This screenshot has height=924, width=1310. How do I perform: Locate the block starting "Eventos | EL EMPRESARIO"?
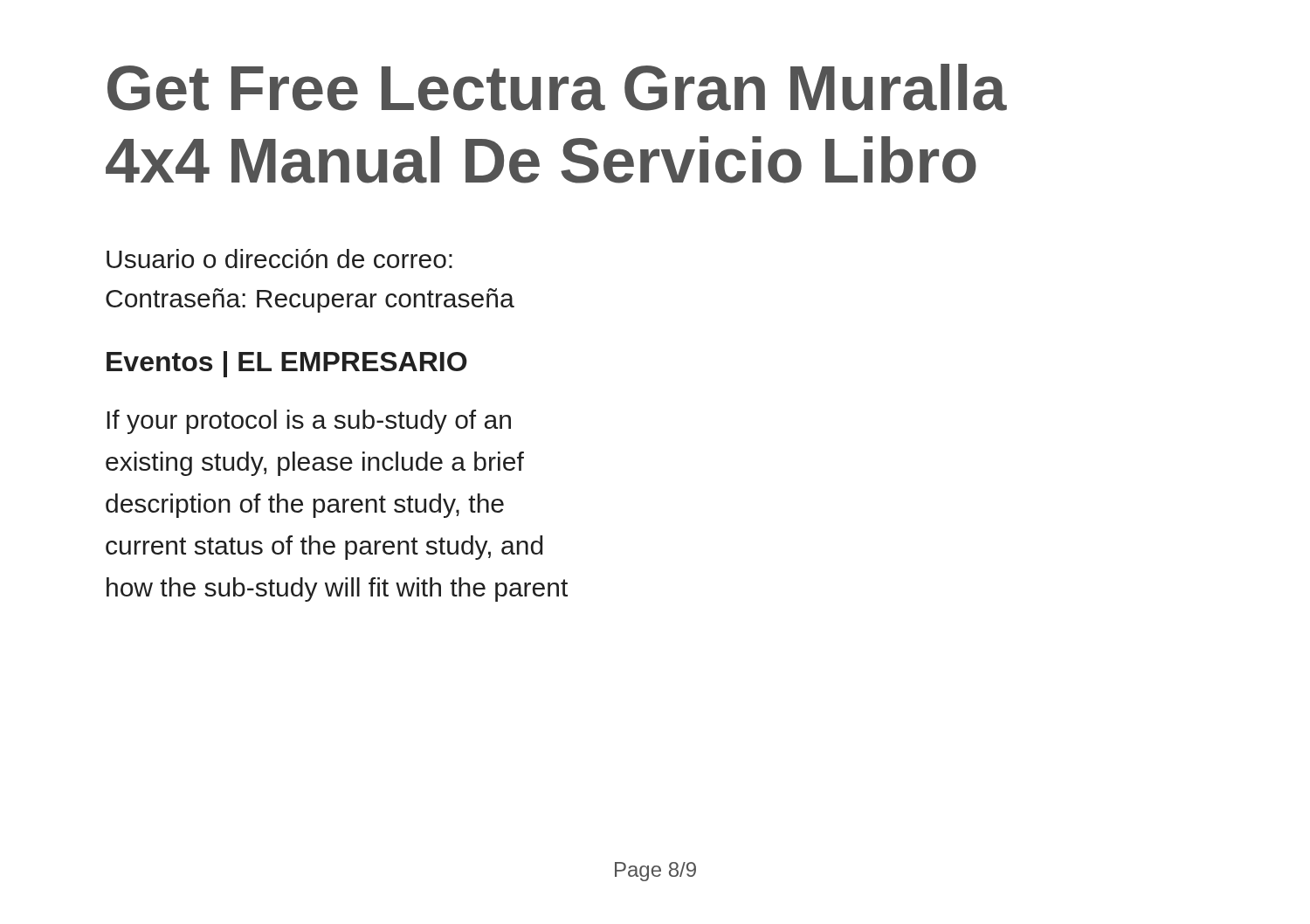point(287,364)
